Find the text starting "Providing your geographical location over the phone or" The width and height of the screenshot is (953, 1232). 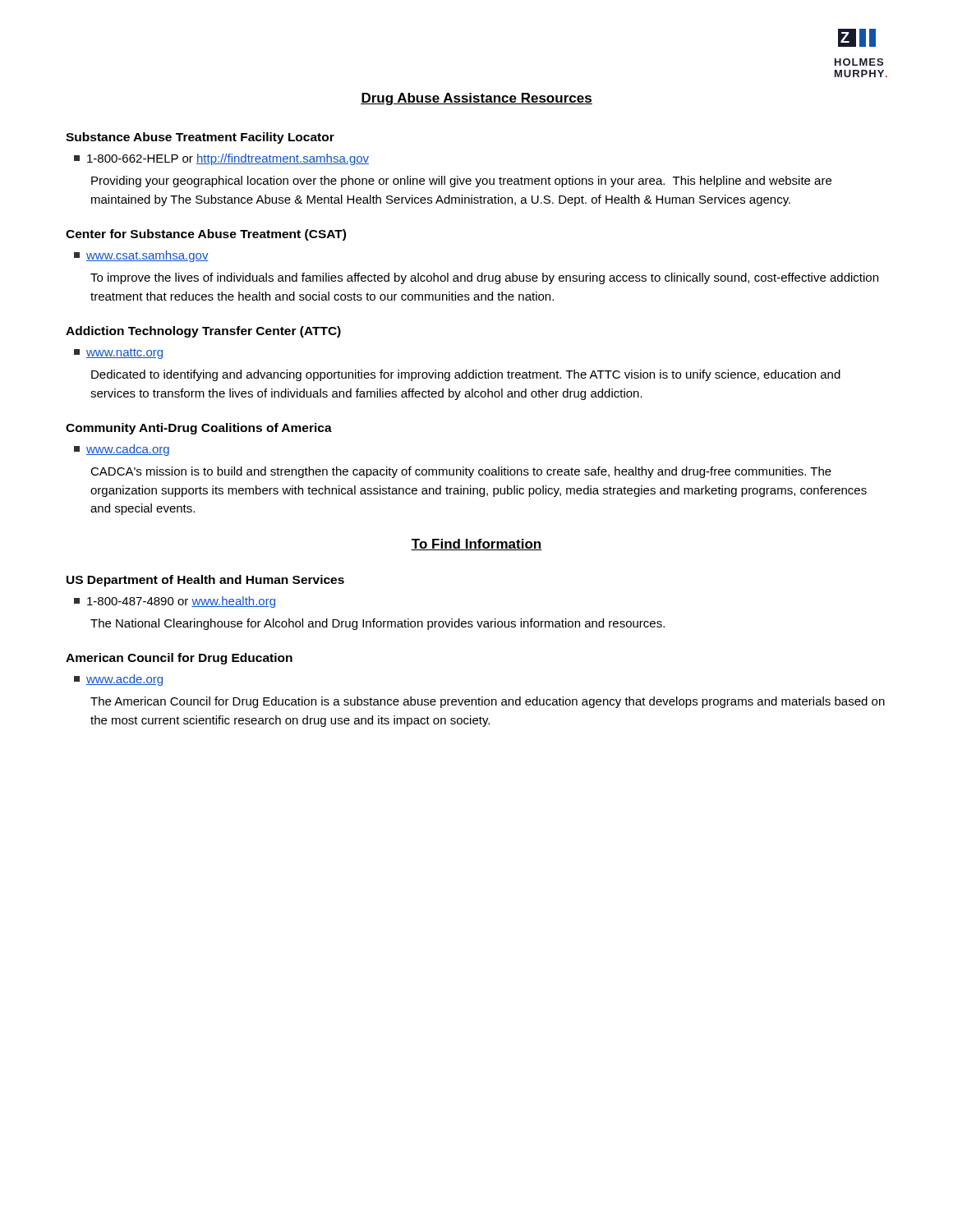pyautogui.click(x=461, y=190)
